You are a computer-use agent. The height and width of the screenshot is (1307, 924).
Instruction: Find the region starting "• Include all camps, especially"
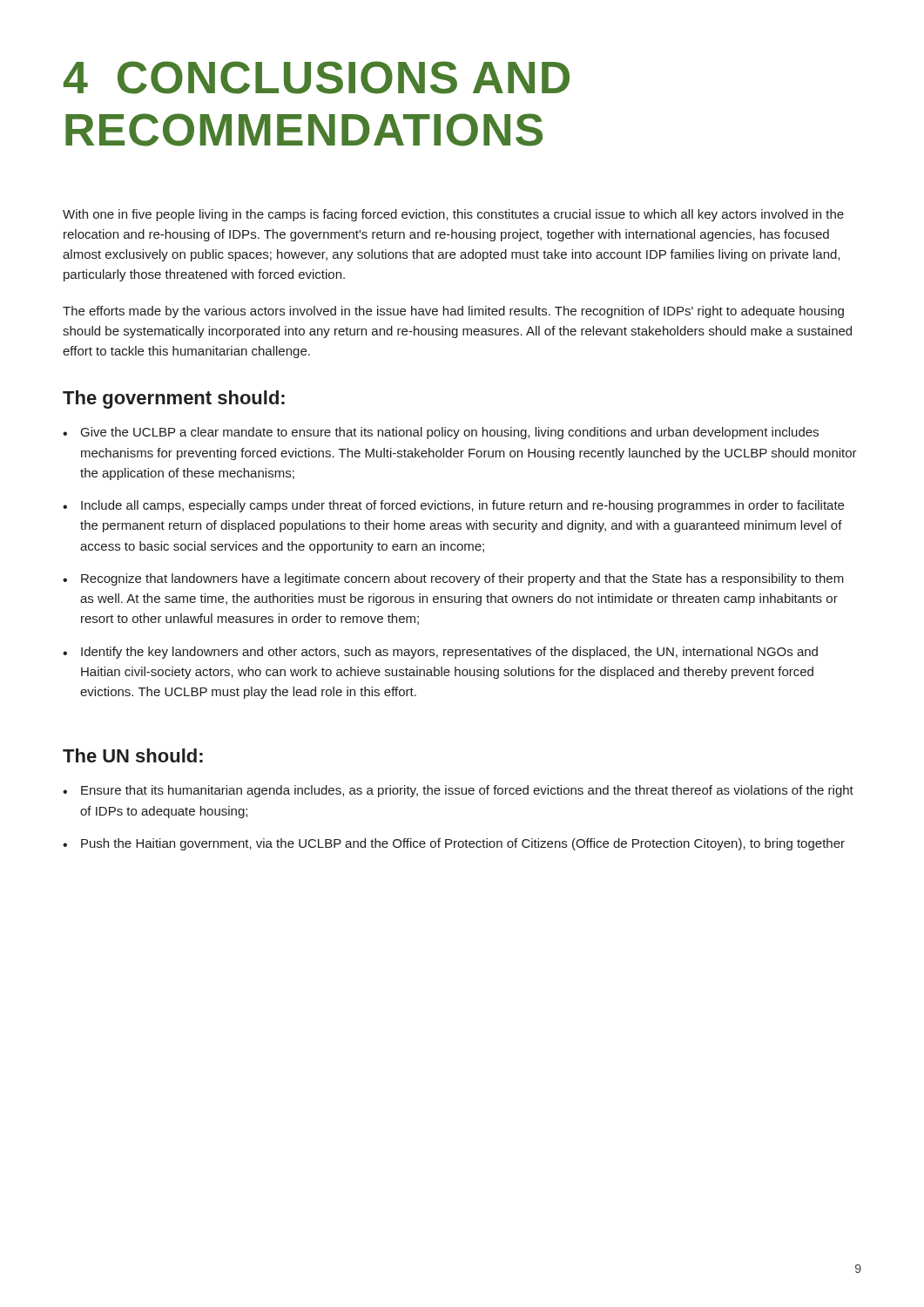pos(462,525)
